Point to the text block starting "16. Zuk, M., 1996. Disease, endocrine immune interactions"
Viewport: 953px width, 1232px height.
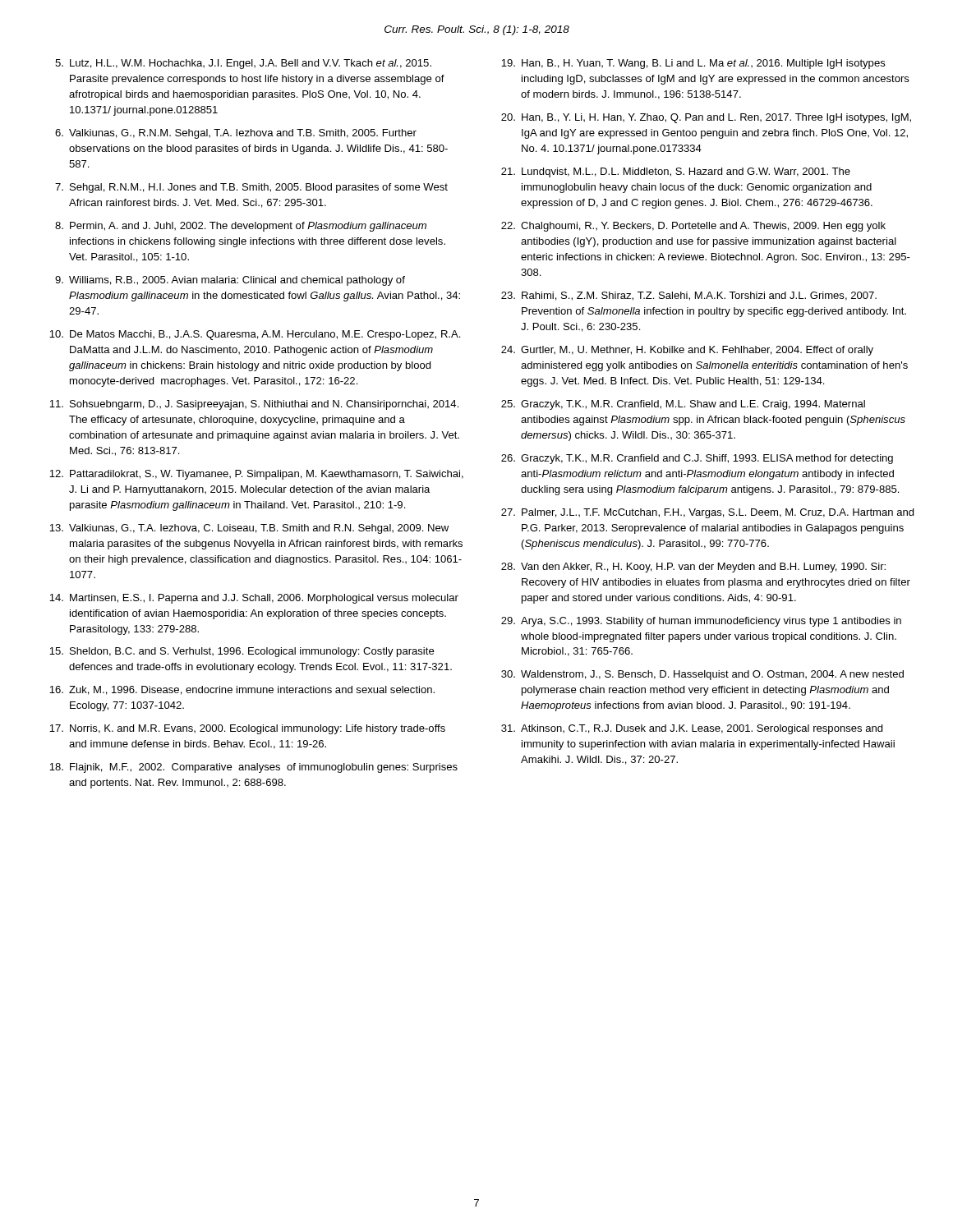254,698
